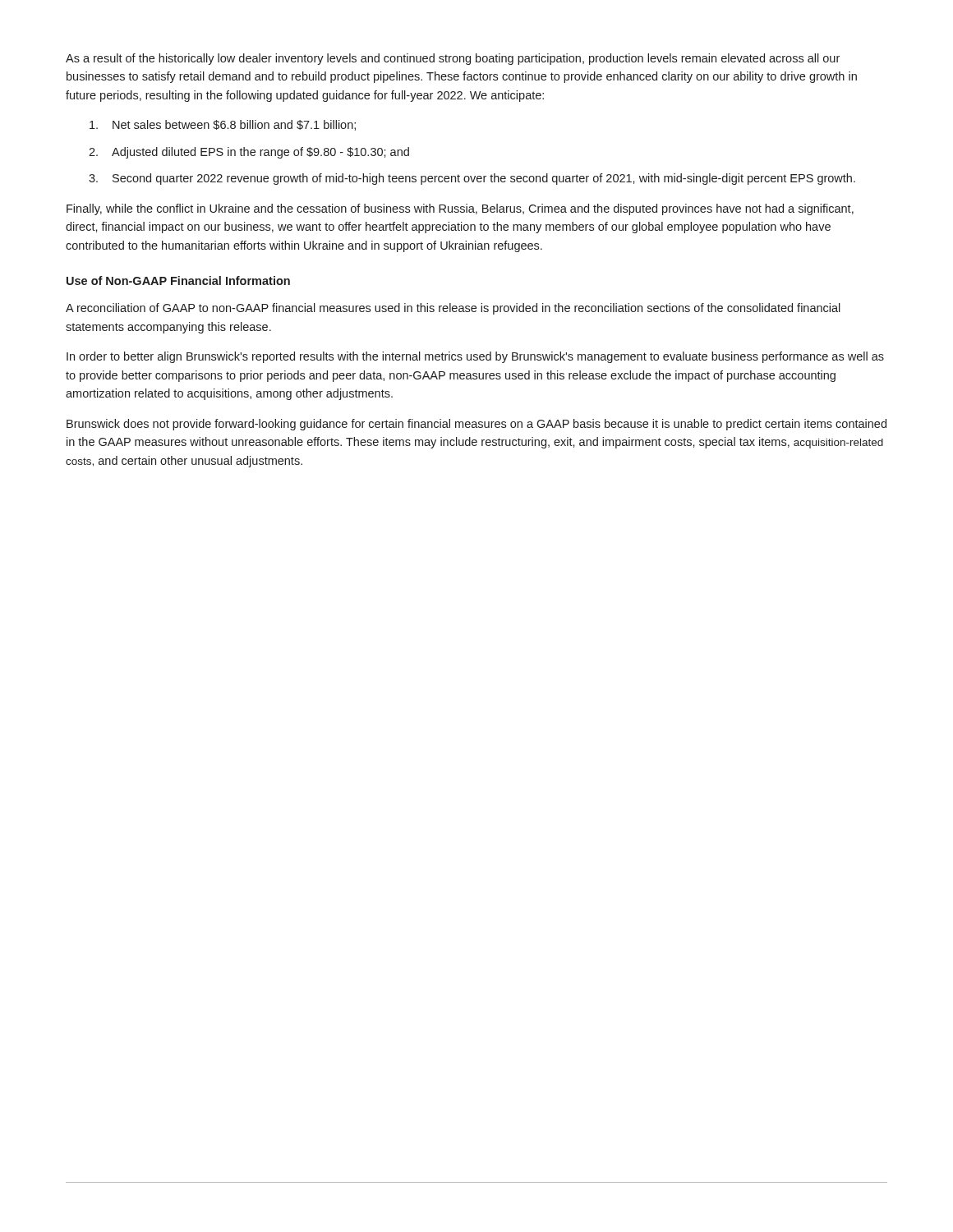The image size is (953, 1232).
Task: Find the text block containing "Brunswick does not provide forward-looking guidance"
Action: tap(476, 442)
